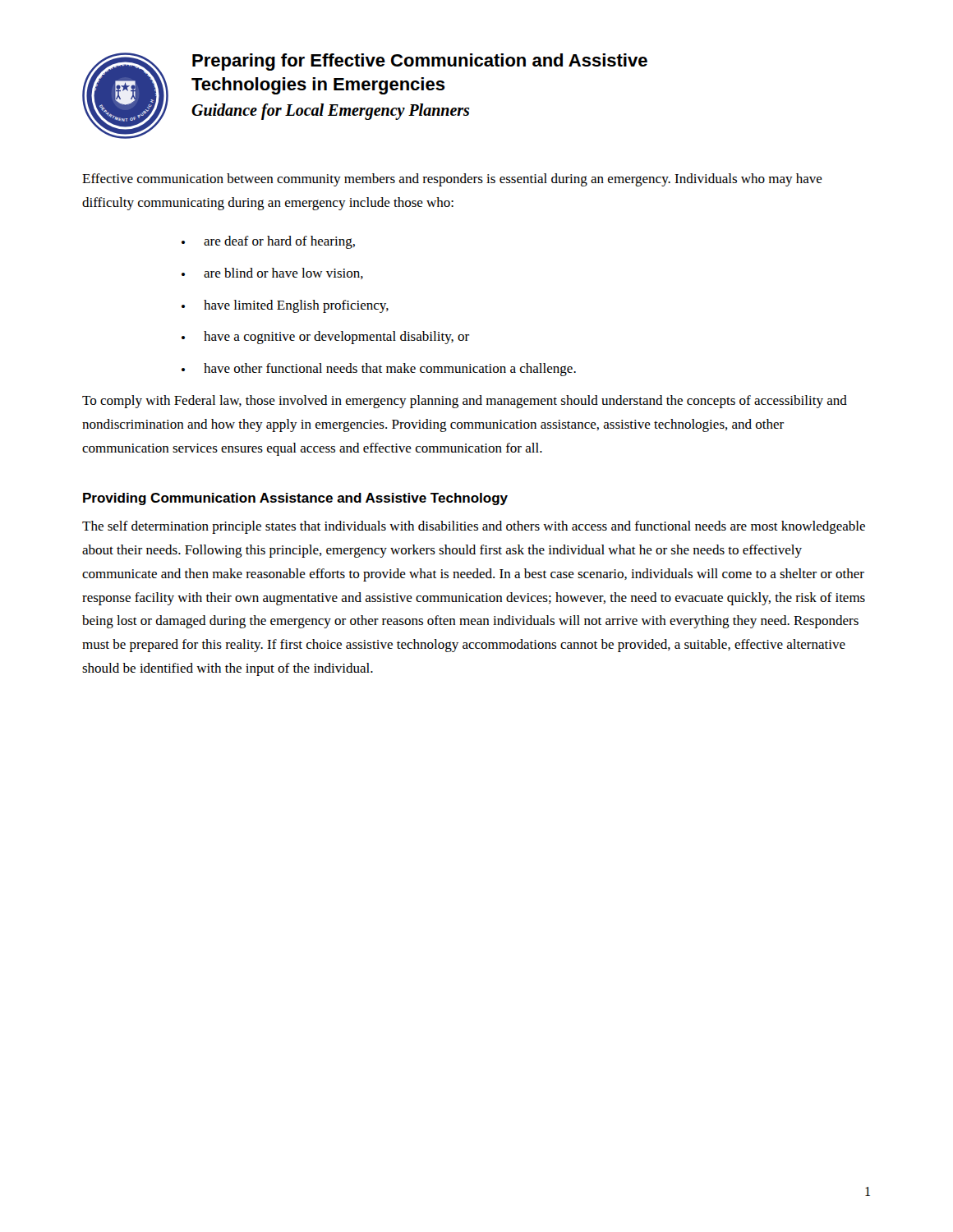Screen dimensions: 1232x953
Task: Select the text block starting "• are blind"
Action: tap(272, 274)
